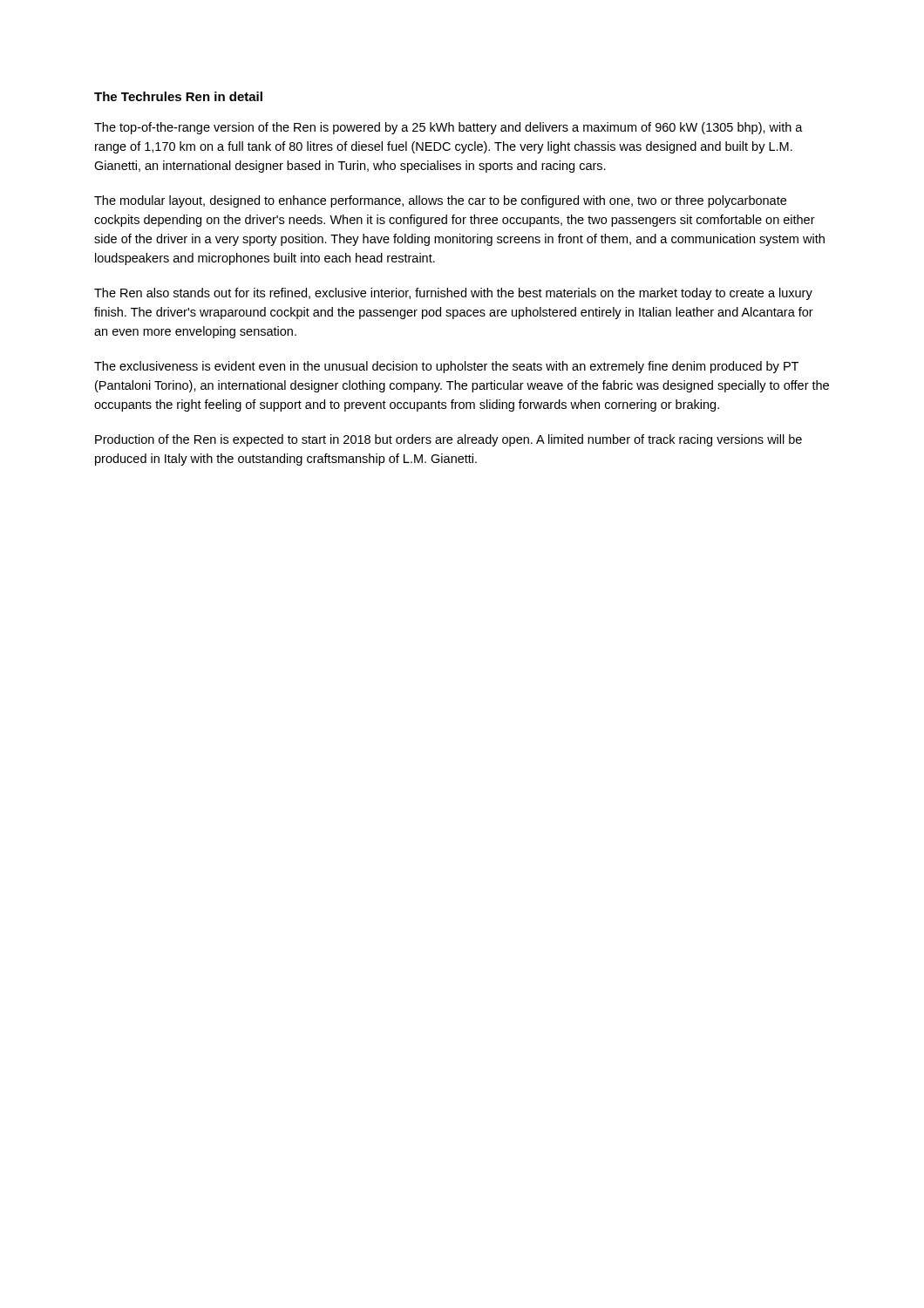This screenshot has width=924, height=1308.
Task: Find the text block starting "Production of the Ren is expected to start"
Action: [448, 449]
